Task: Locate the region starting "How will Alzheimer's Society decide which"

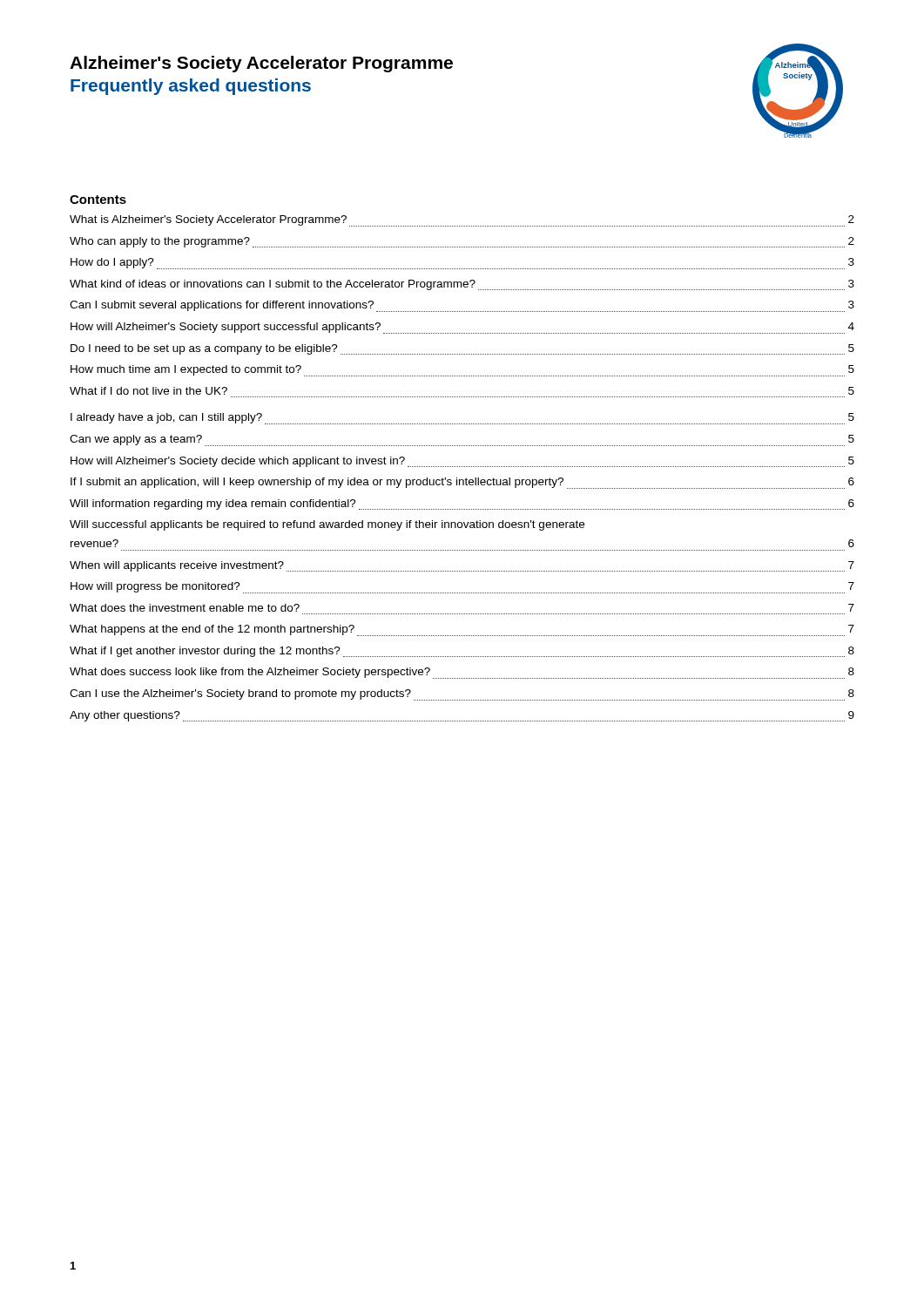Action: 462,460
